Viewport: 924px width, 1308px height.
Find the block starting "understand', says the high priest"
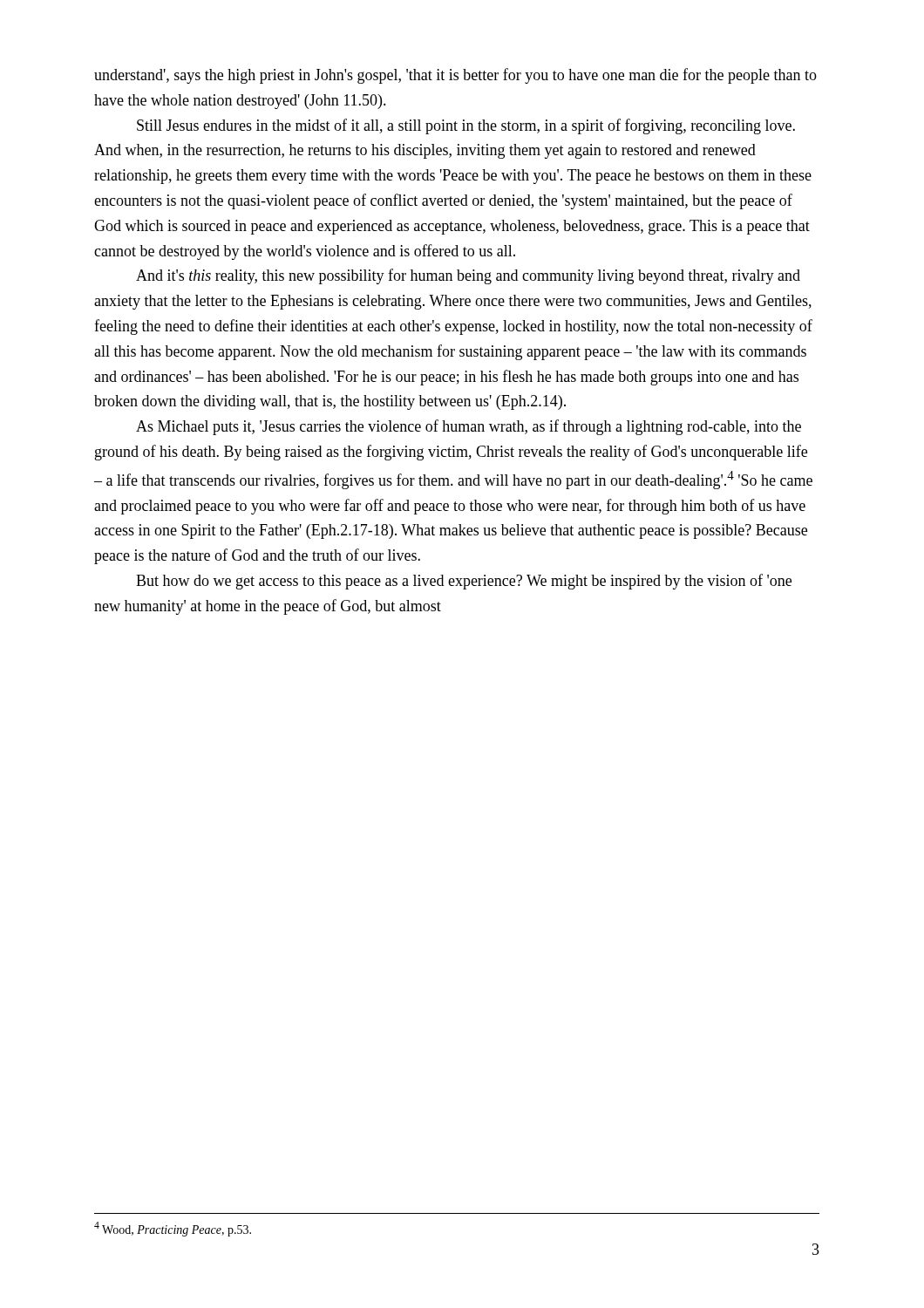(457, 88)
